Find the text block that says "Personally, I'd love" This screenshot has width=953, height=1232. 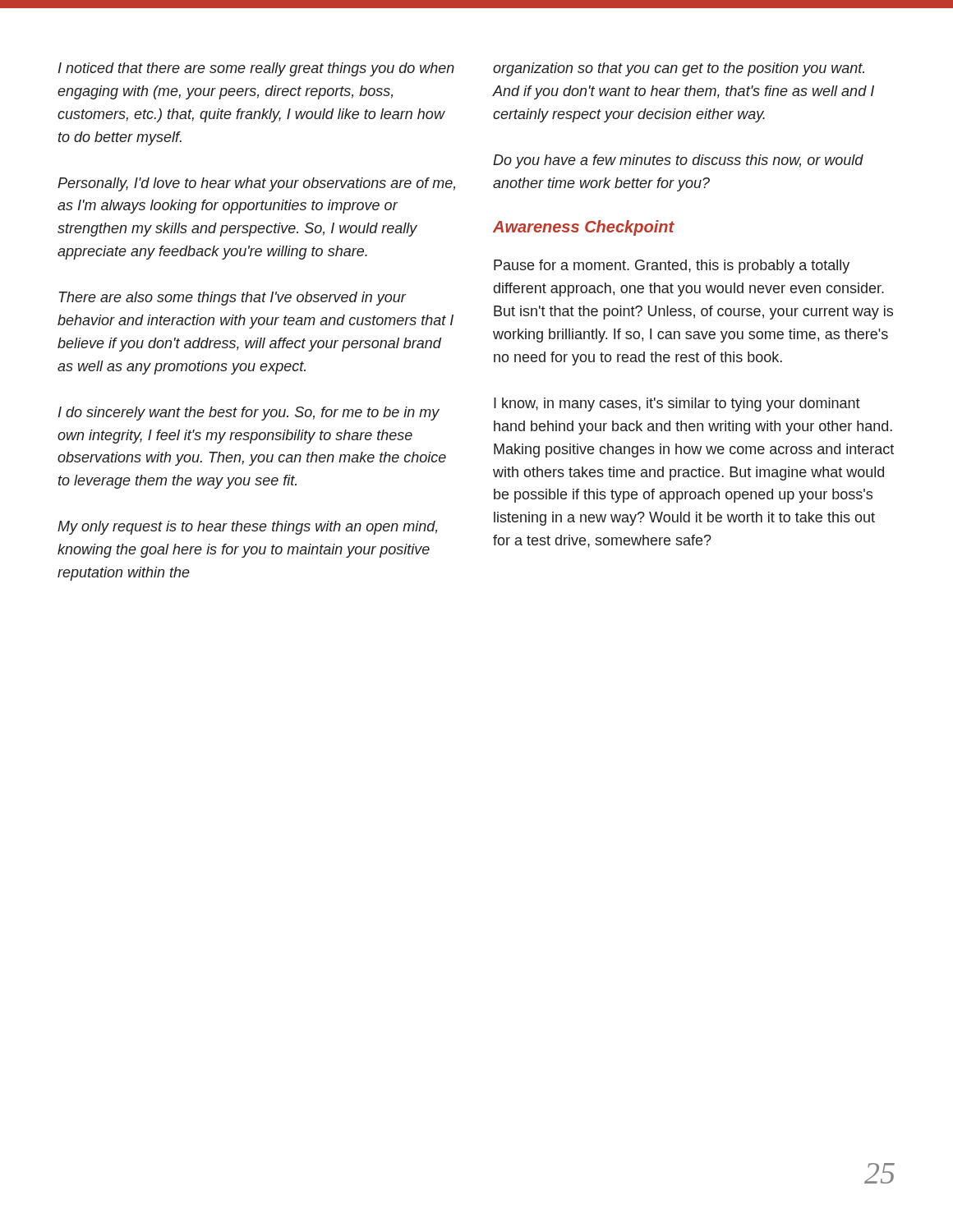tap(259, 218)
